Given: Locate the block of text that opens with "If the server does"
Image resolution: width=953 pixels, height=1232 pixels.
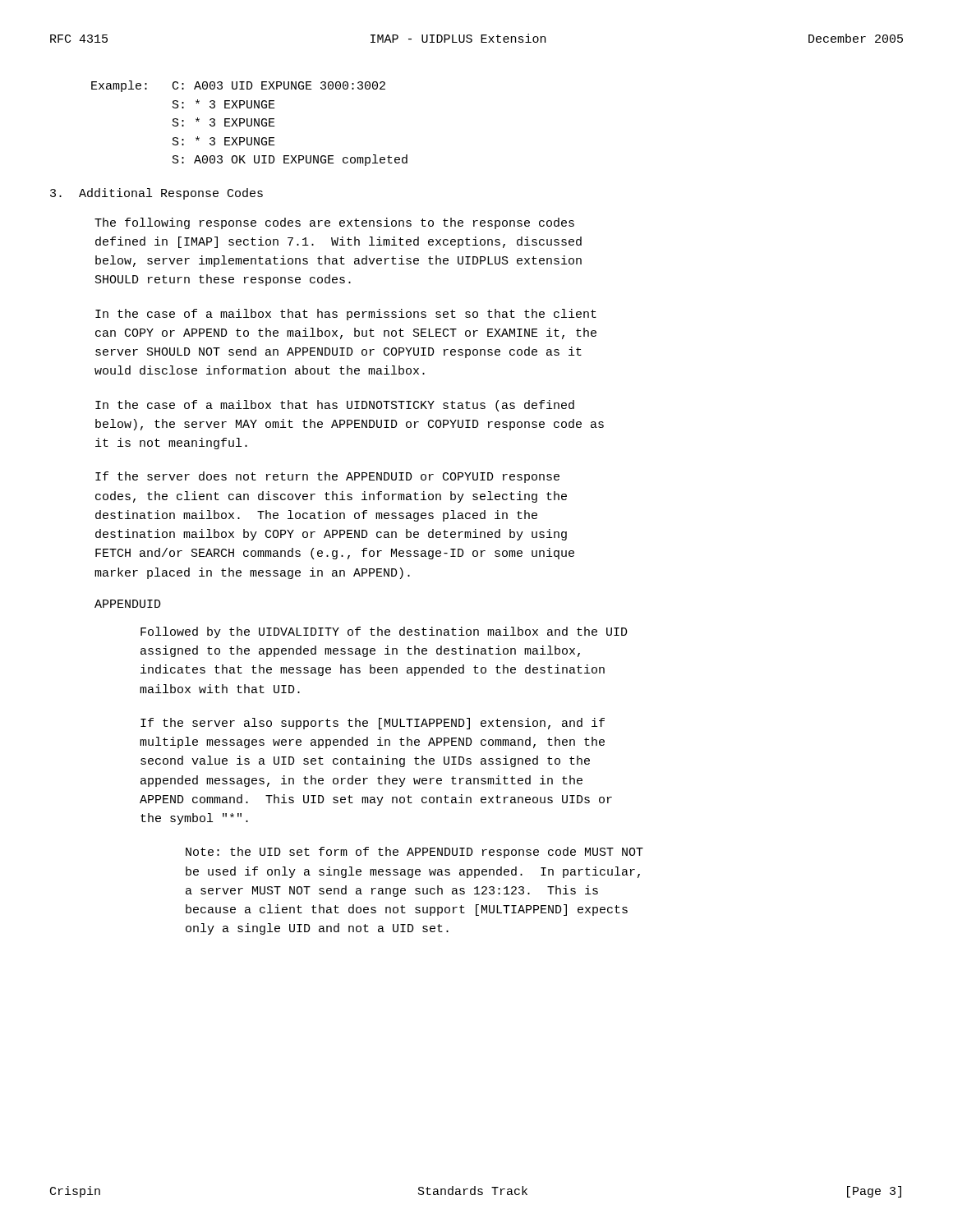Looking at the screenshot, I should tap(335, 526).
